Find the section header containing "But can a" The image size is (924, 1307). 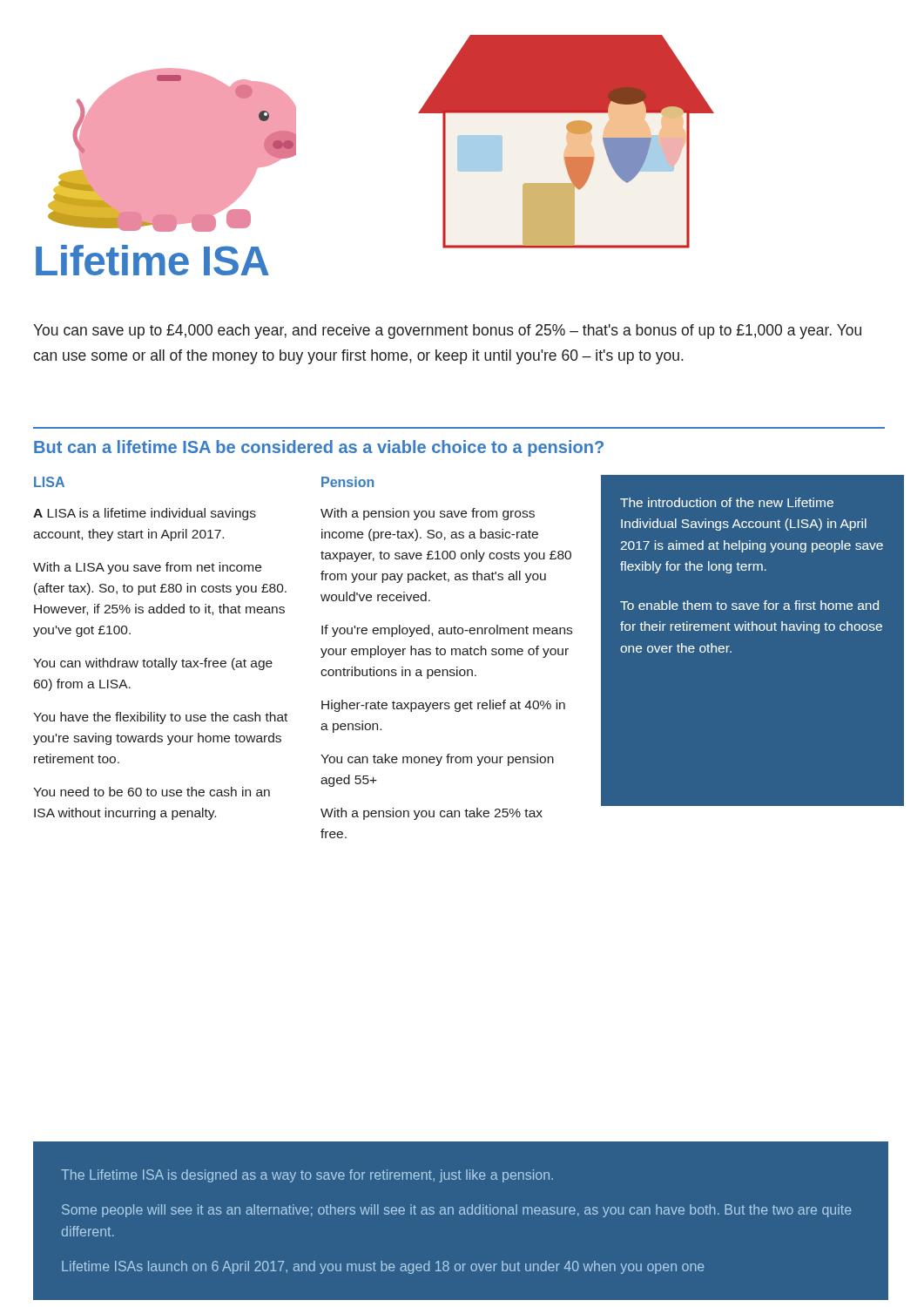pos(319,447)
